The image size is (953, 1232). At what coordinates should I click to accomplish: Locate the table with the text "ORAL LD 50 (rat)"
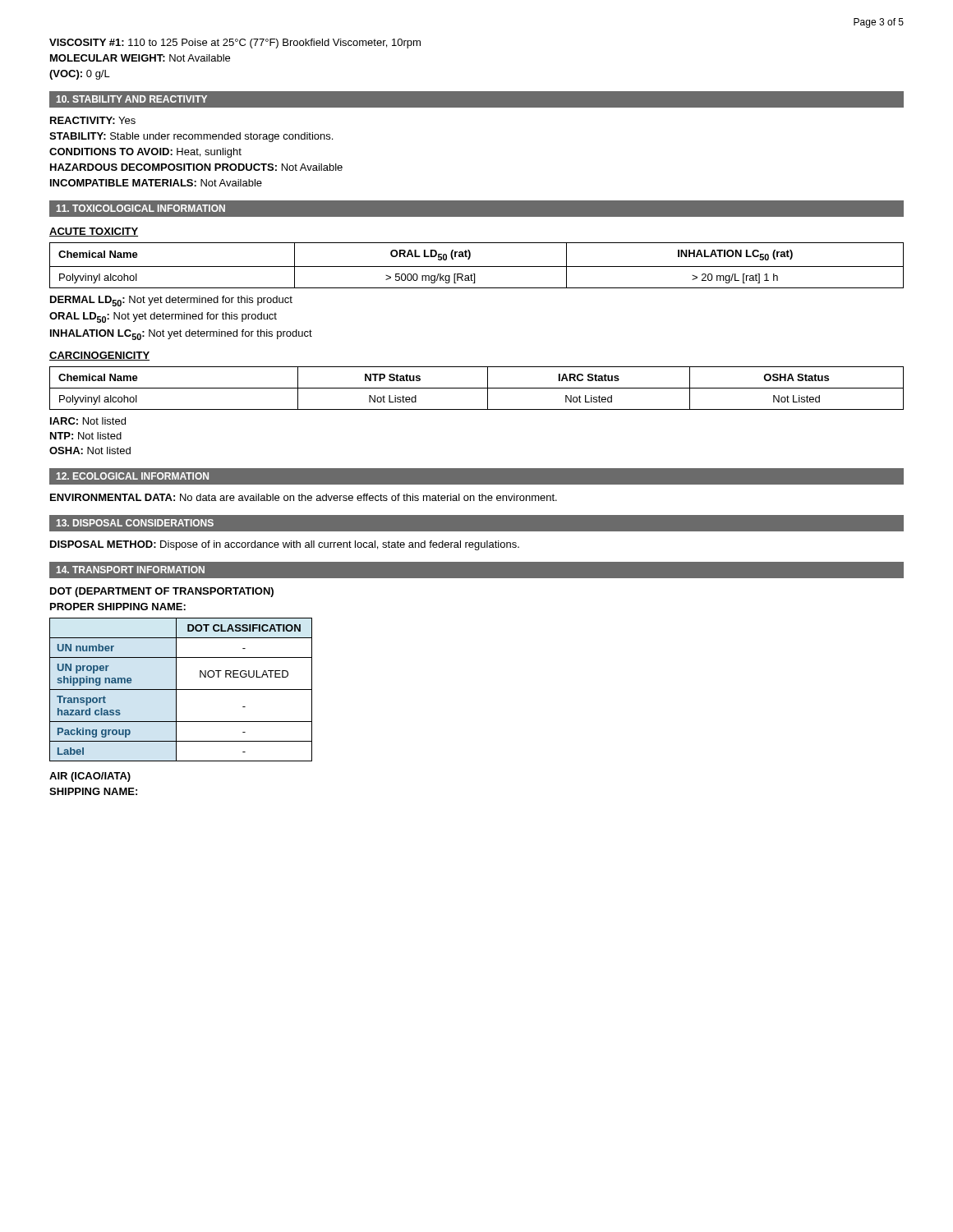coord(476,265)
